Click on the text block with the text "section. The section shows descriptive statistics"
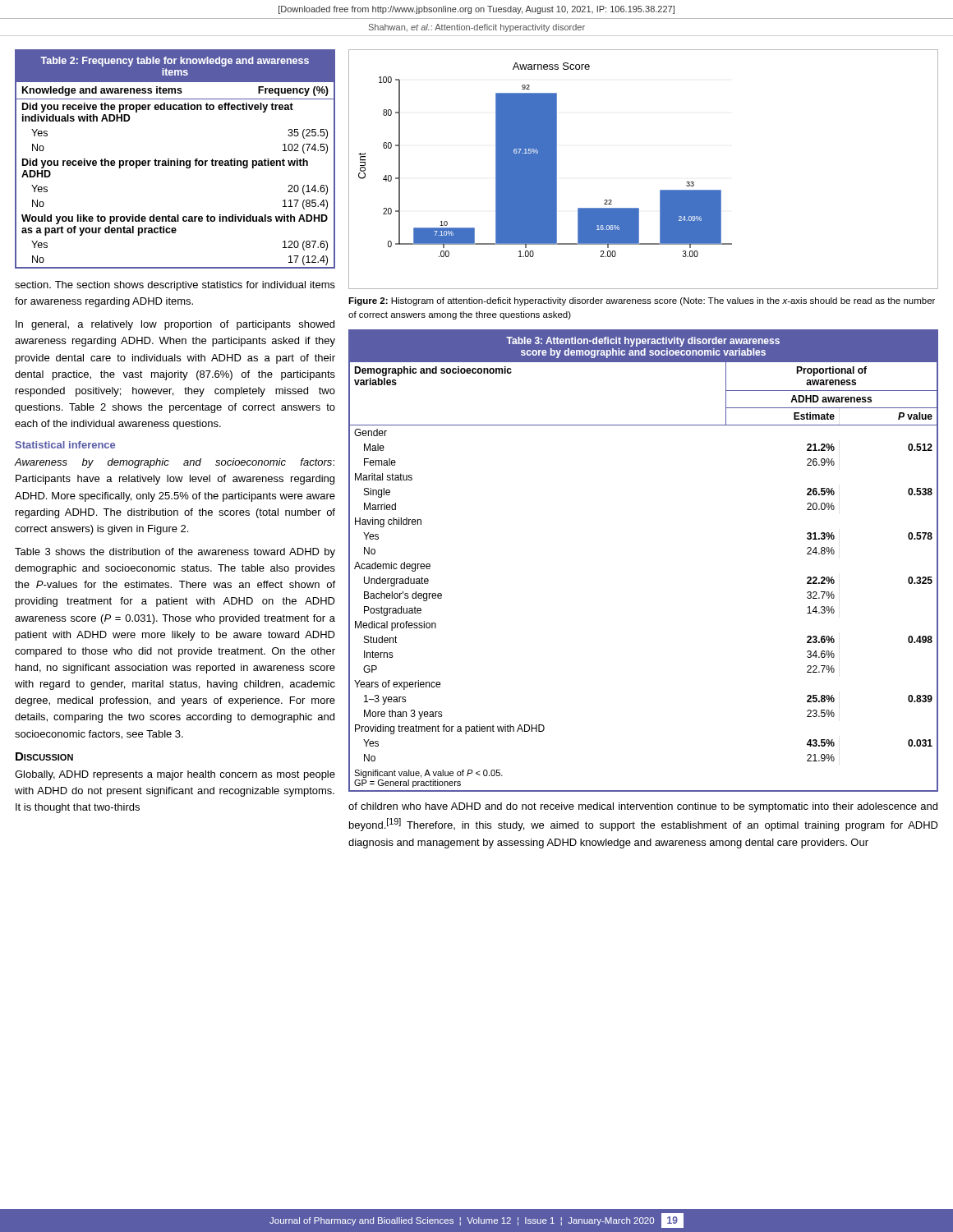This screenshot has height=1232, width=953. tap(175, 293)
